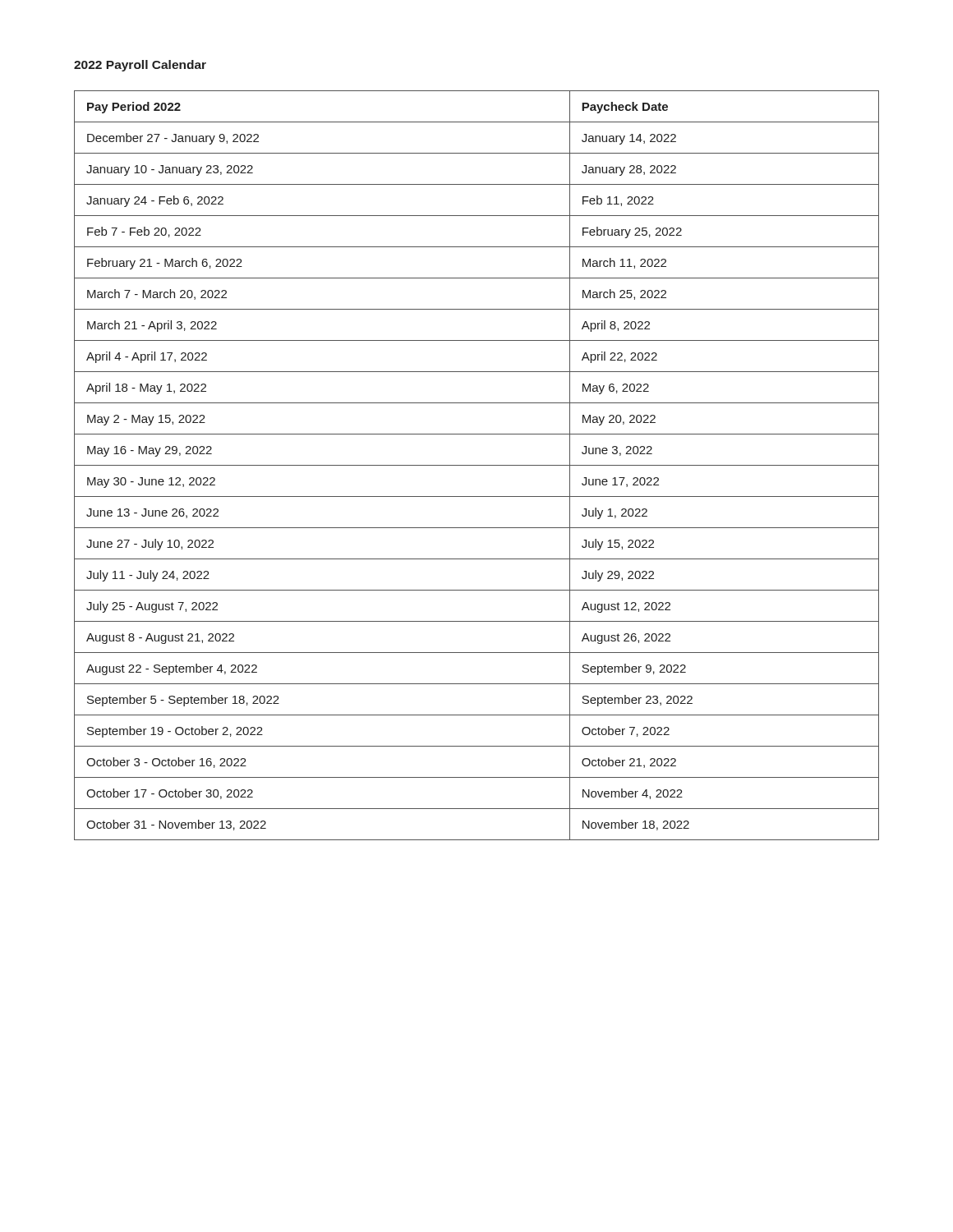Select the section header with the text "2022 Payroll Calendar"
The height and width of the screenshot is (1232, 953).
(140, 64)
